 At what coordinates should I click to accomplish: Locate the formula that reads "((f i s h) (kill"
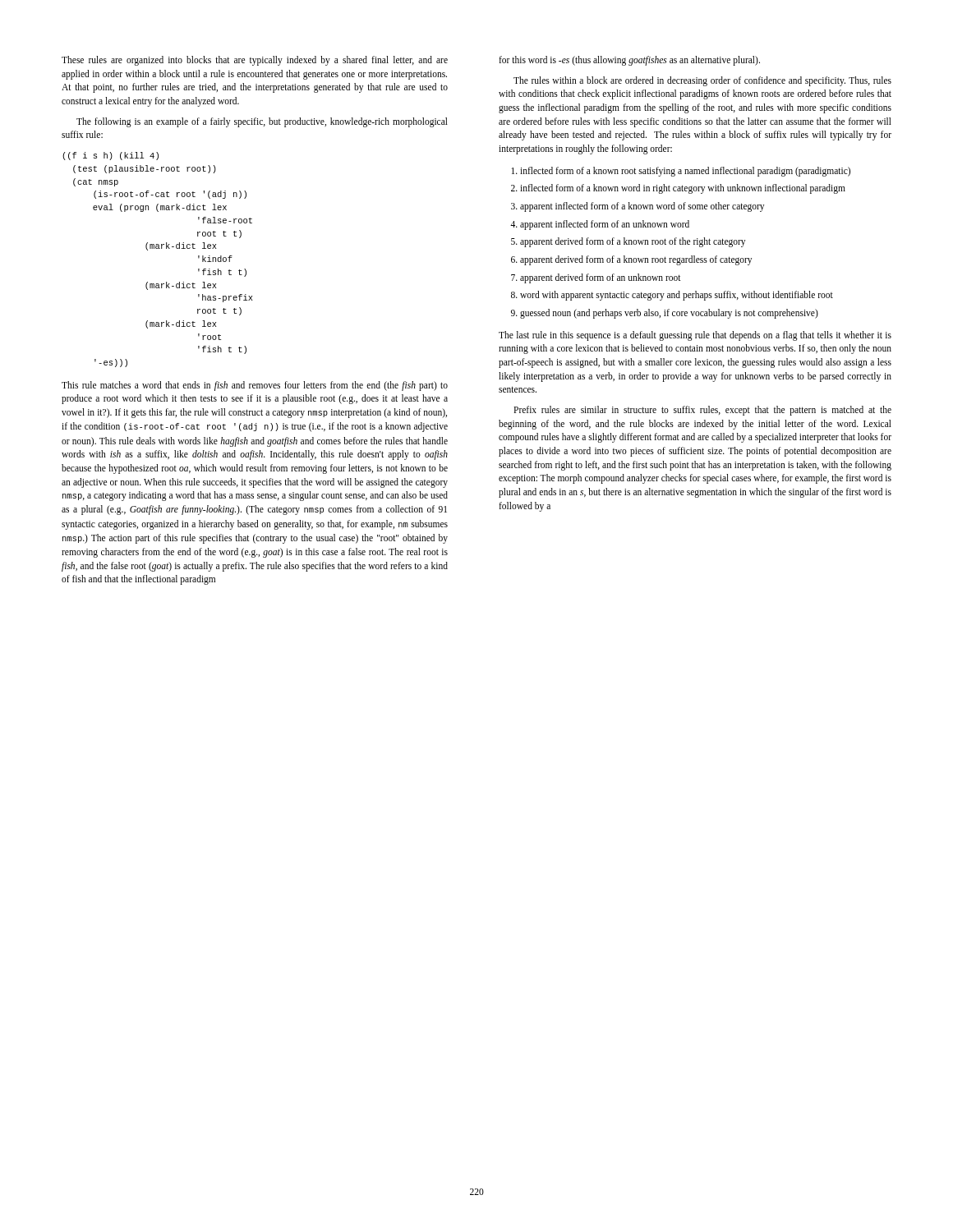[x=110, y=156]
